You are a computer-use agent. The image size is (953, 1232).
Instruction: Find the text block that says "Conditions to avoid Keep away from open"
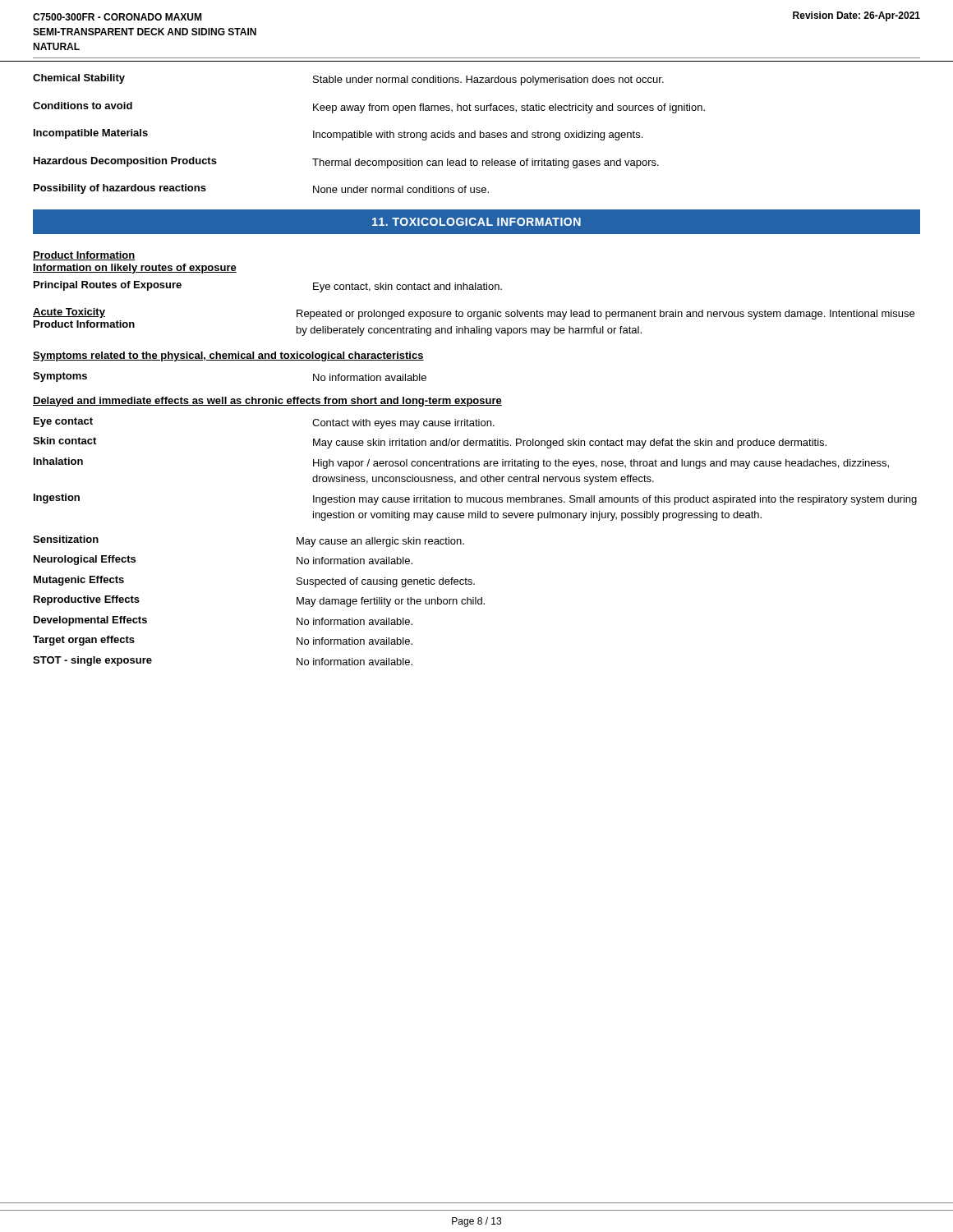coord(476,107)
